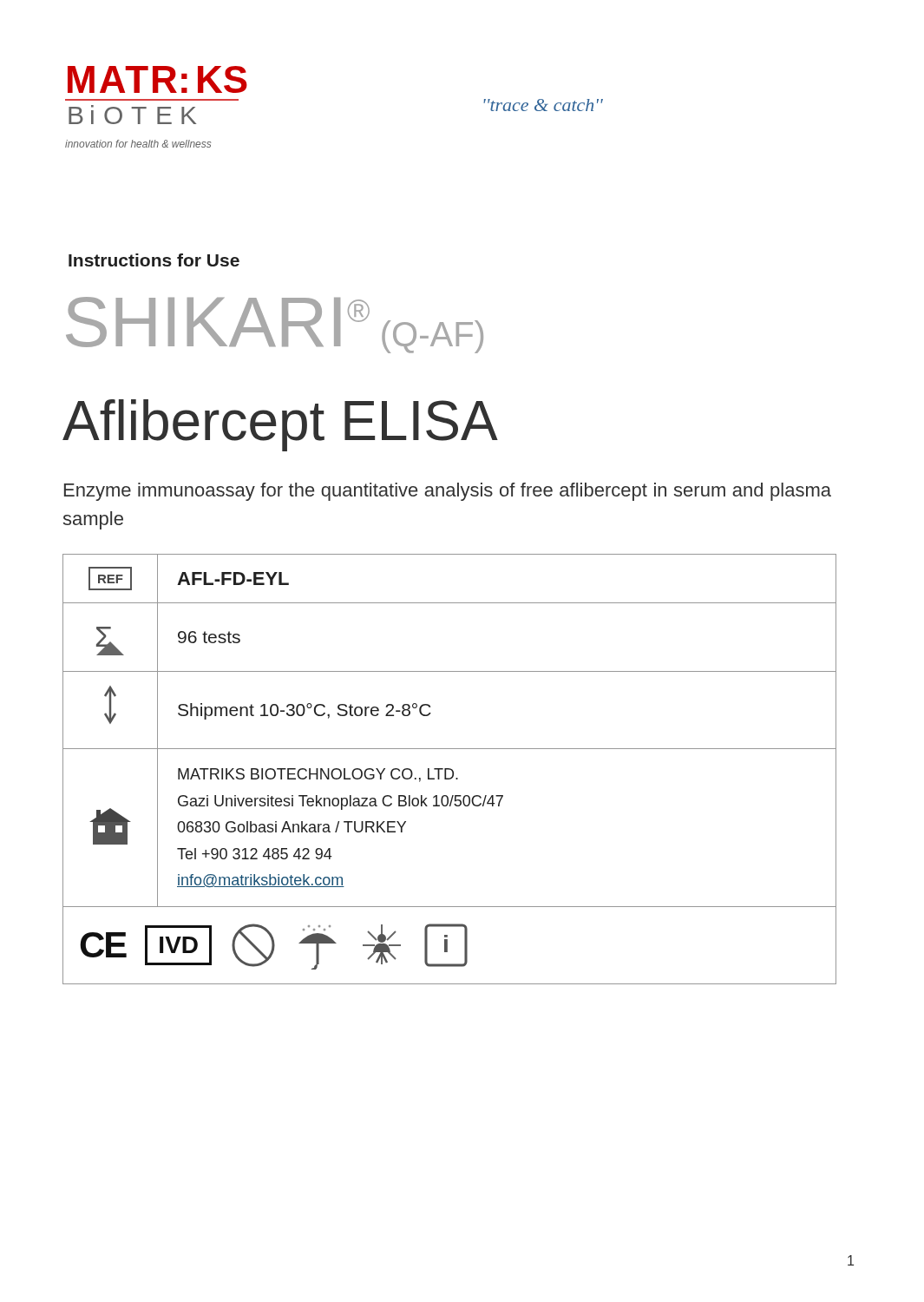Click on the table containing "MATRIKS BIOTECHNOLOGY CO.,"

(449, 769)
